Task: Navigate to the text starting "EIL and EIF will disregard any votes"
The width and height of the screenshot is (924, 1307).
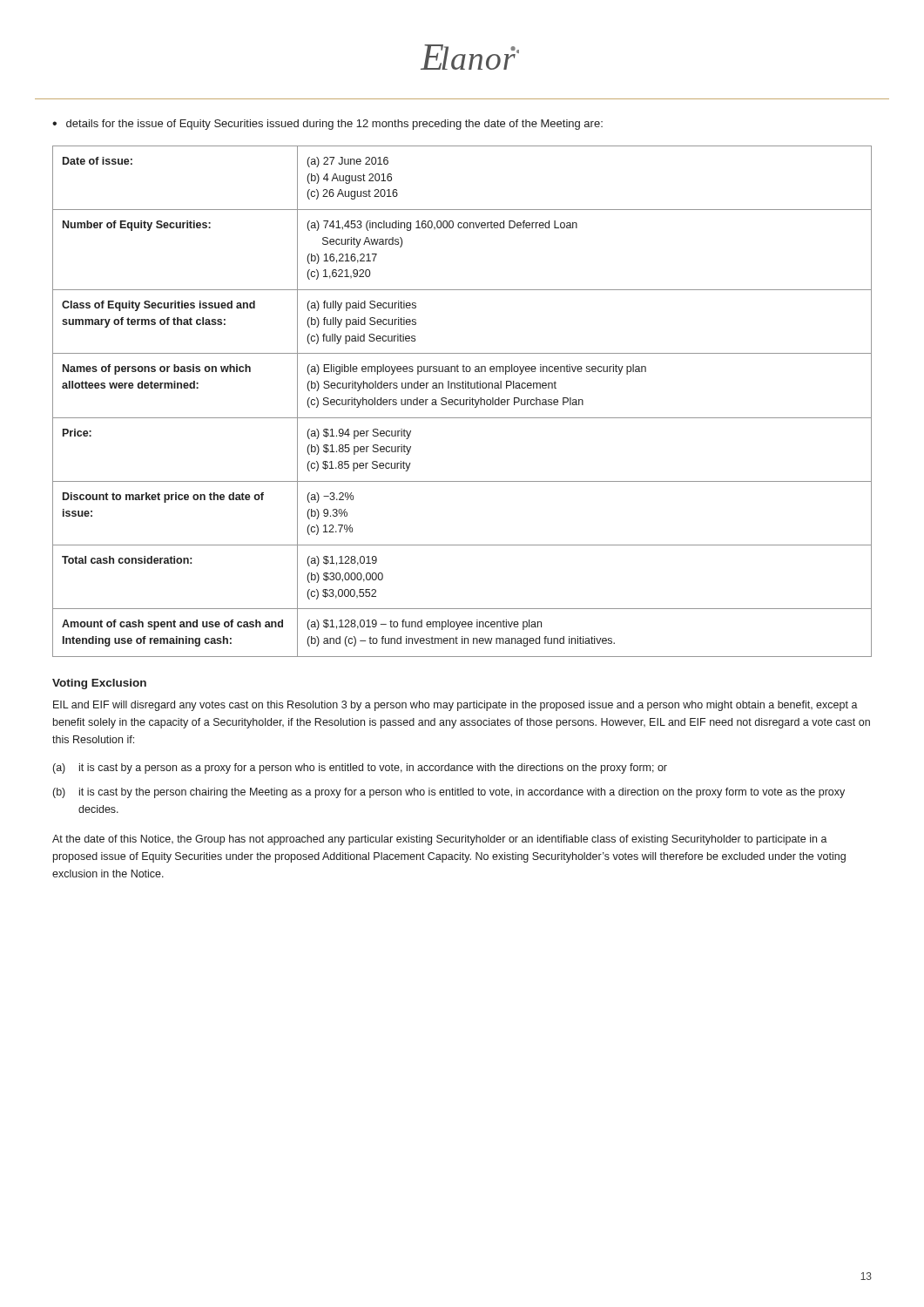Action: coord(461,722)
